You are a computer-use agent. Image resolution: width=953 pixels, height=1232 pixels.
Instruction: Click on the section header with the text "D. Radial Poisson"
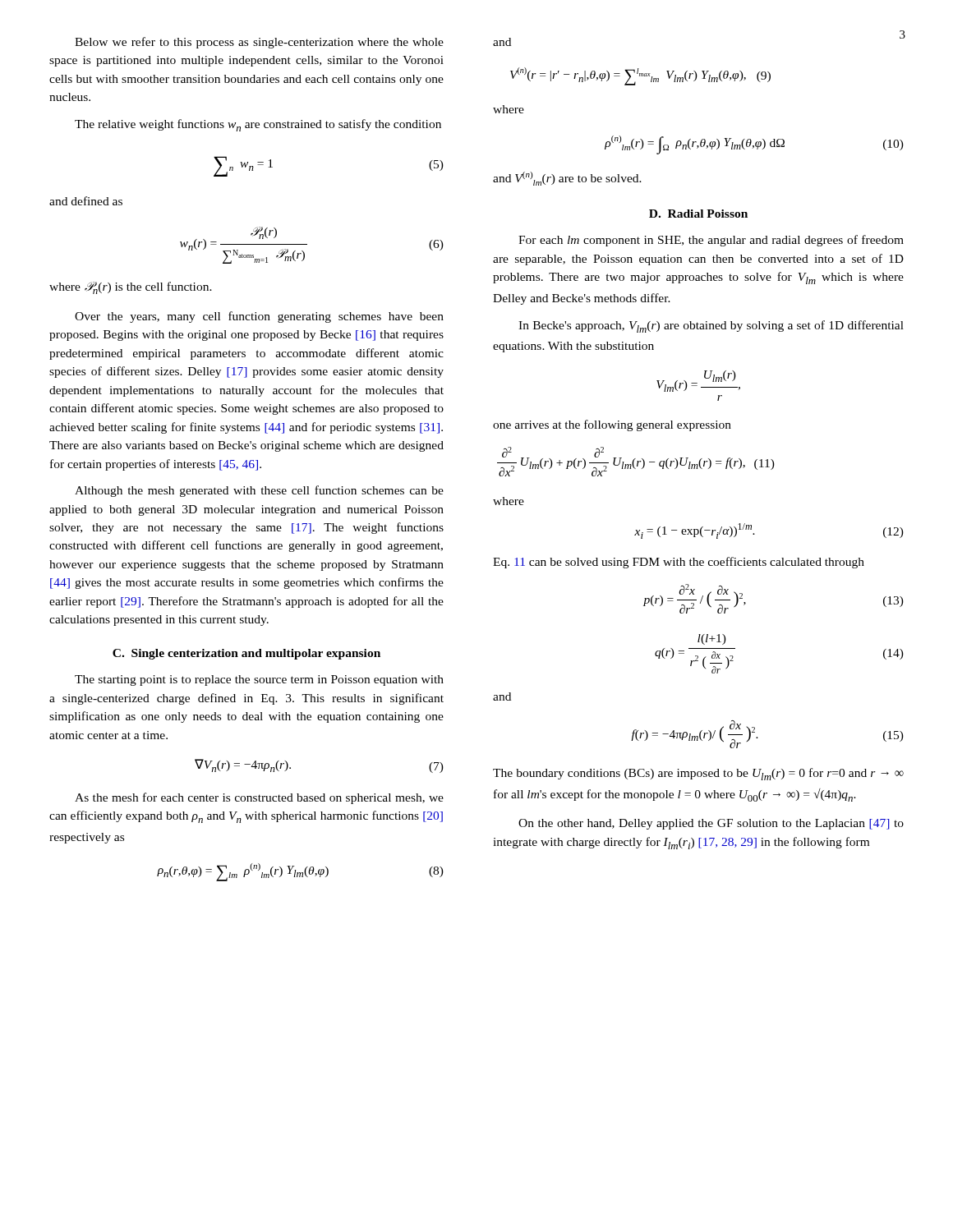point(698,214)
